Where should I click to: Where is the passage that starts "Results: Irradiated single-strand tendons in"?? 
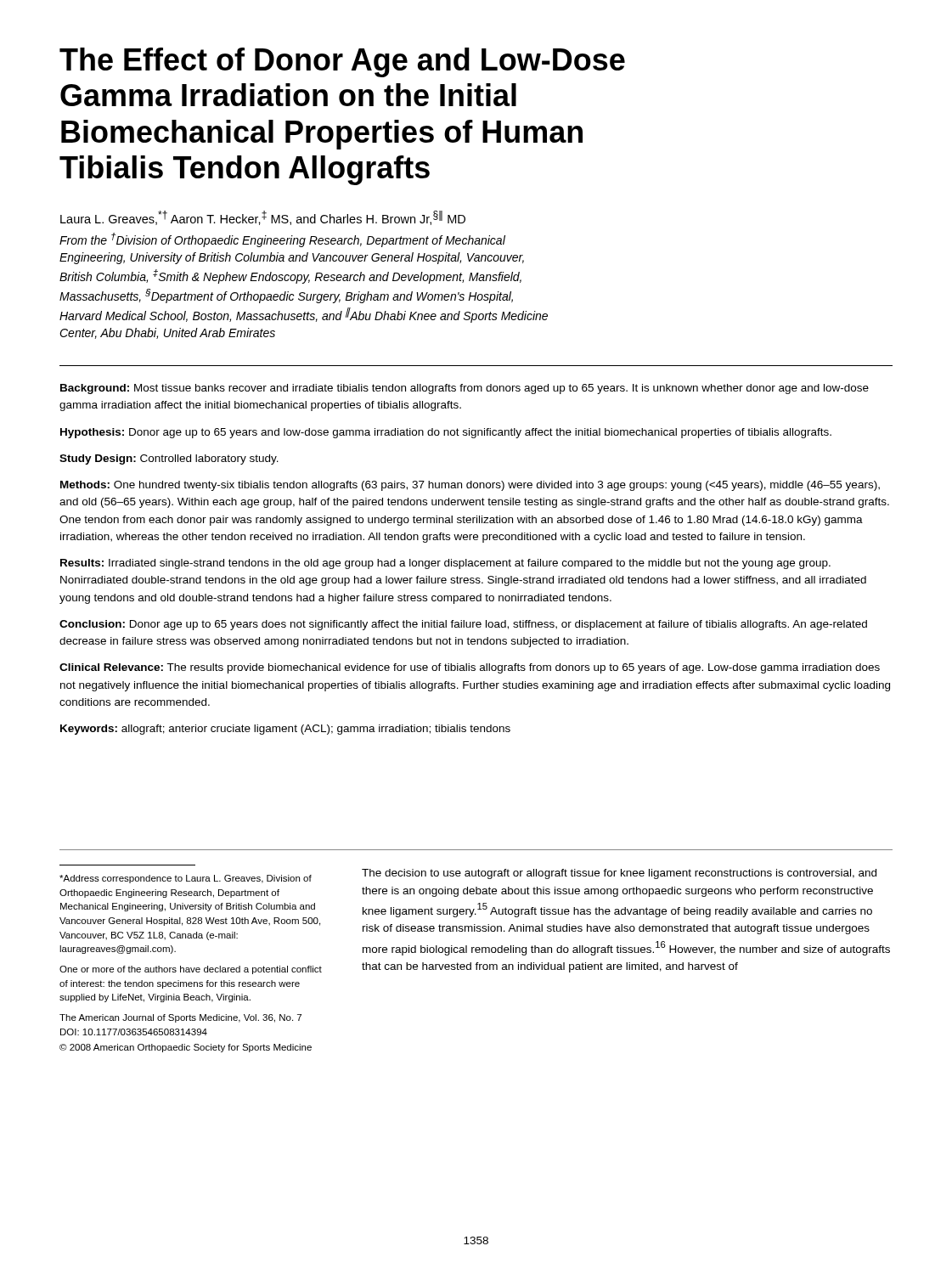(463, 580)
